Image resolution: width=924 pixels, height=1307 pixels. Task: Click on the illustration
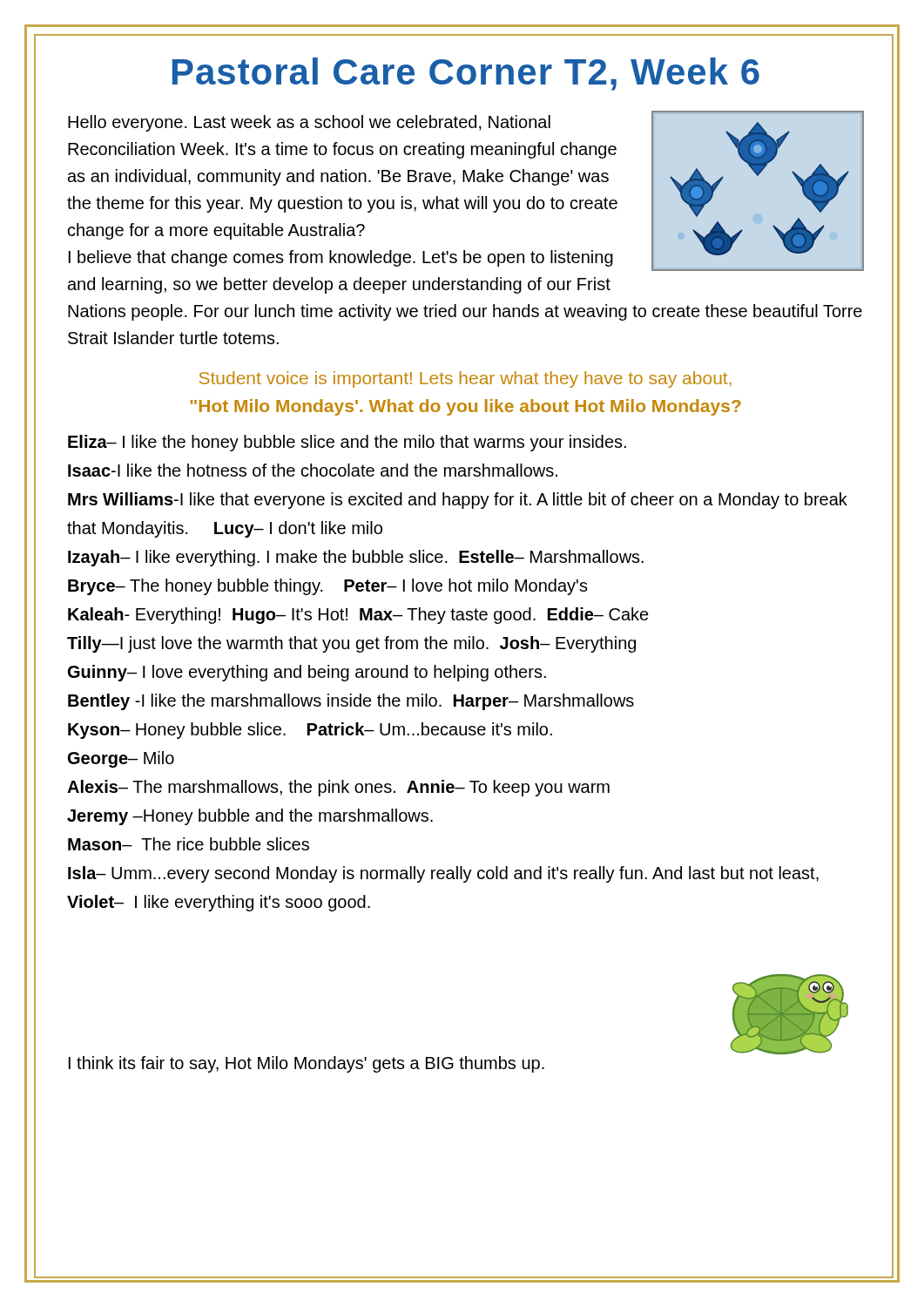coord(777,1003)
